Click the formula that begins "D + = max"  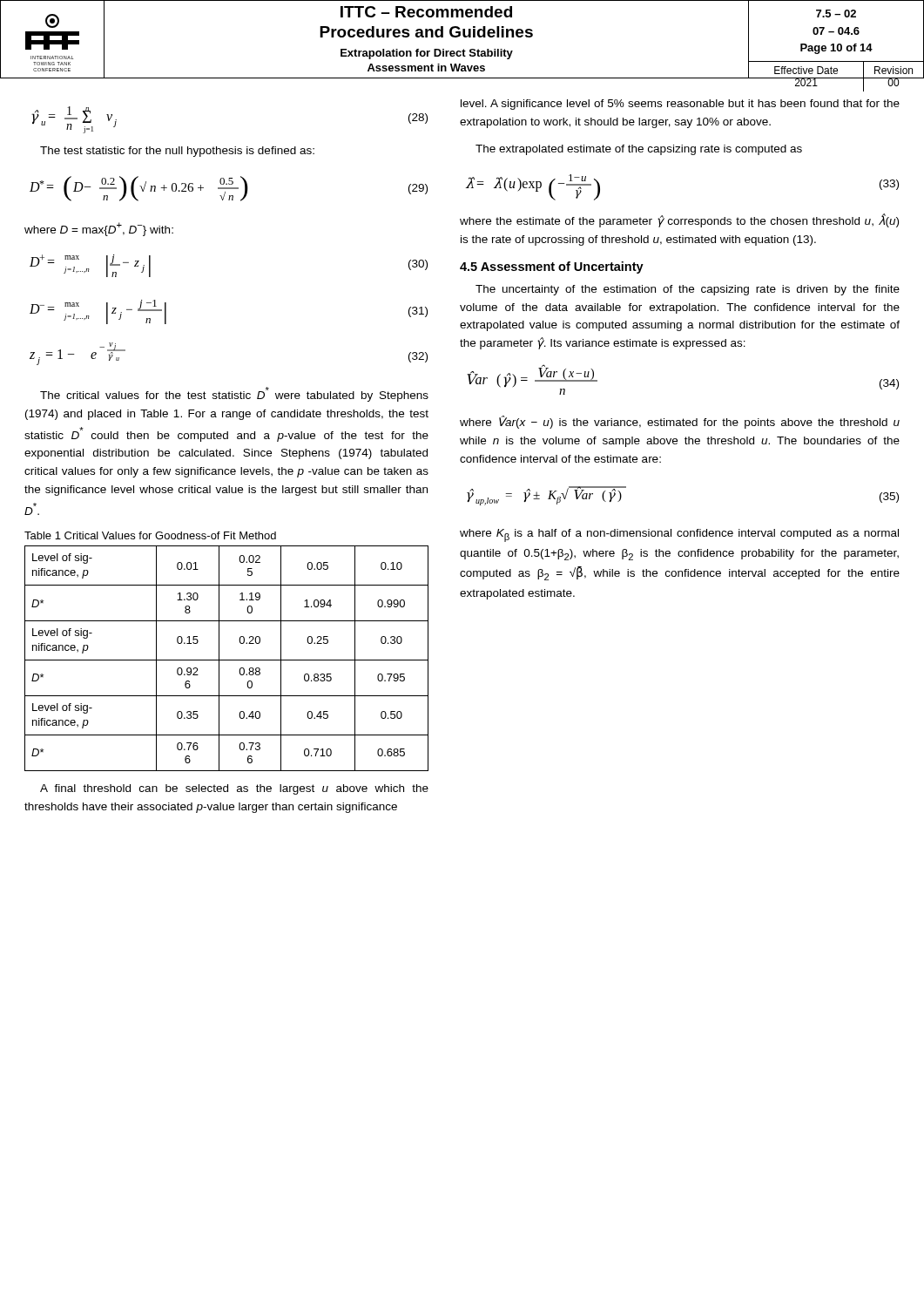pos(77,271)
